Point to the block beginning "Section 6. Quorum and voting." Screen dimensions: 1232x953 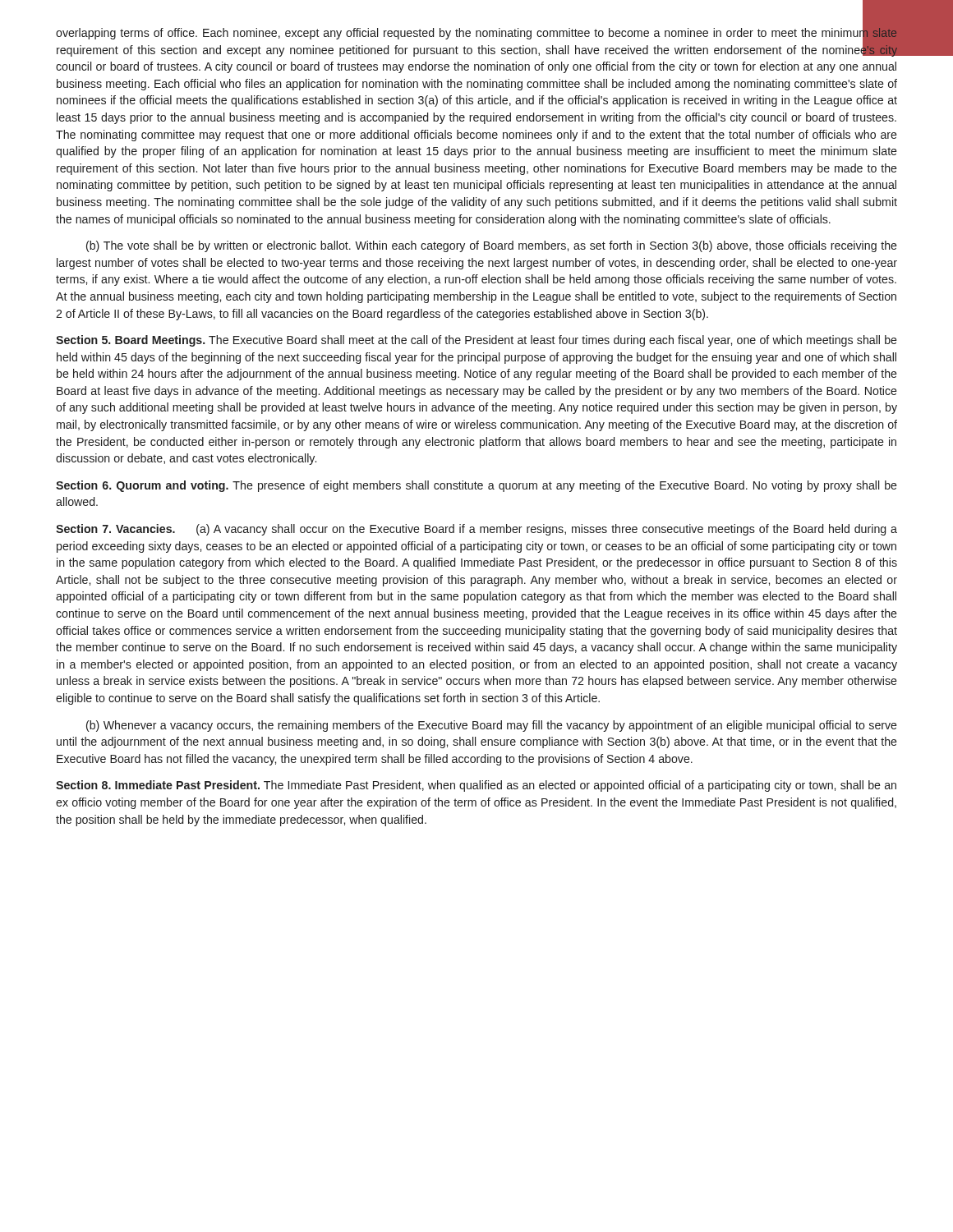pos(476,494)
